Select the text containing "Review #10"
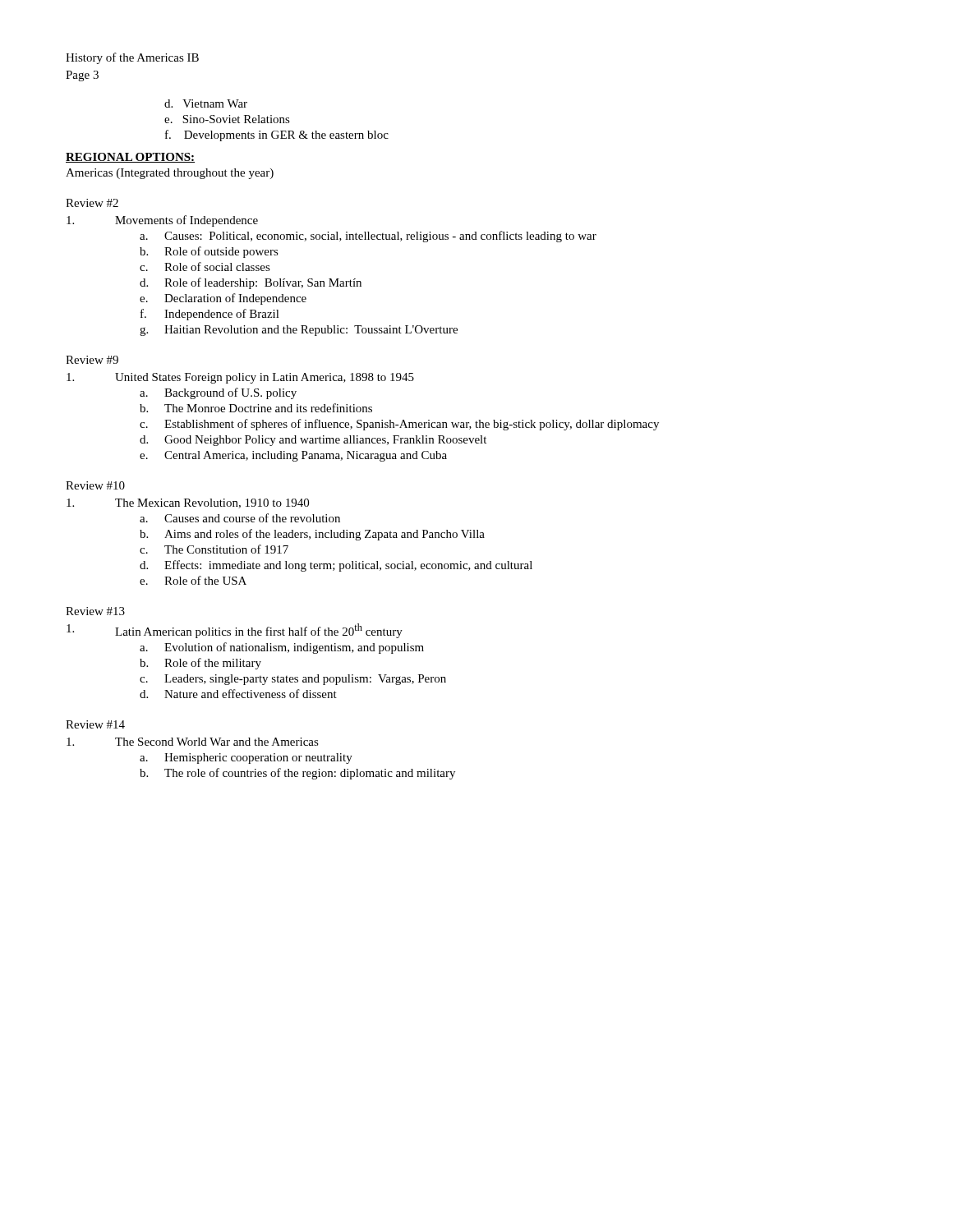This screenshot has width=953, height=1232. [95, 485]
